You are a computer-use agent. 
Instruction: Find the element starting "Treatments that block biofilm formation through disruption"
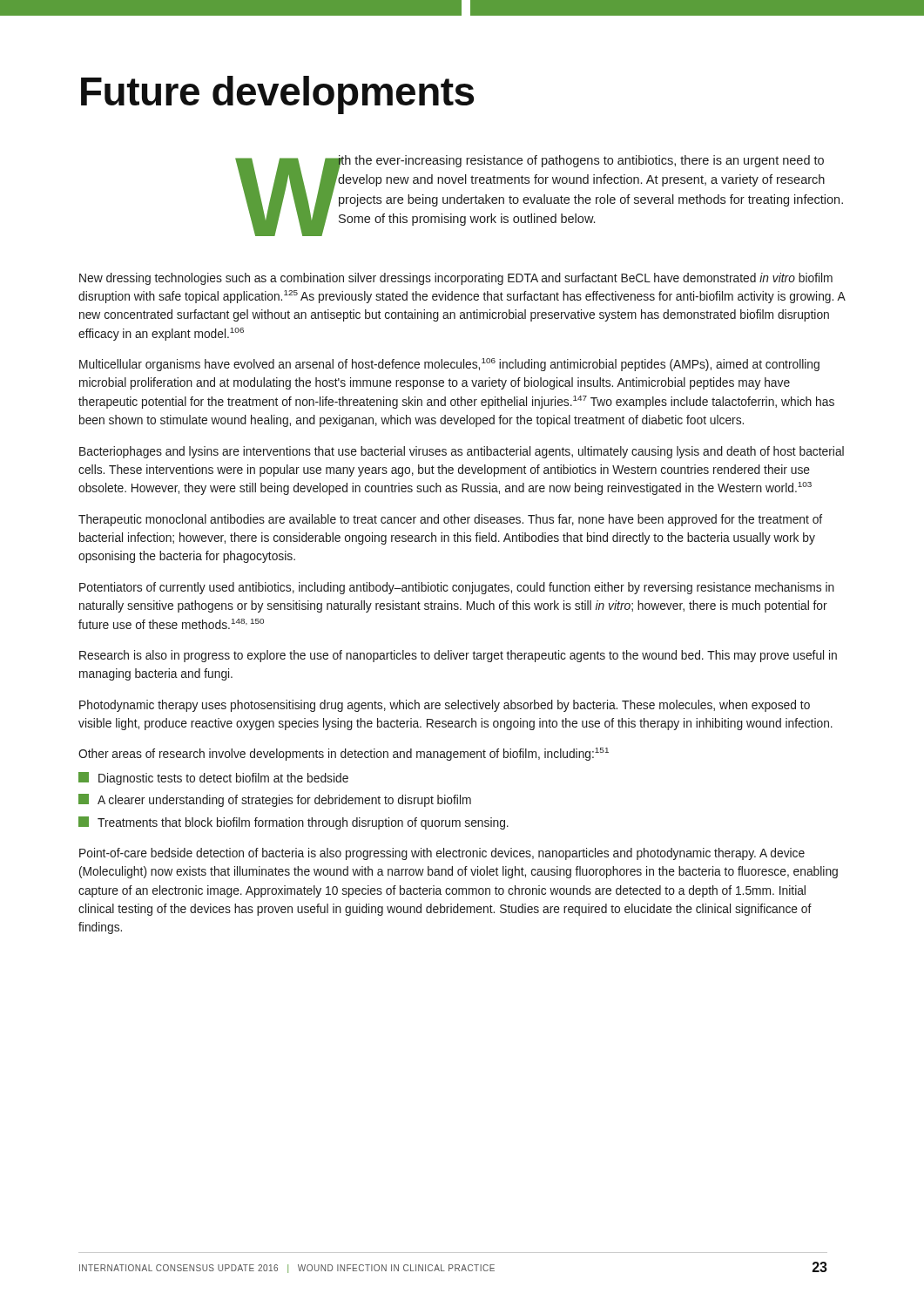294,823
